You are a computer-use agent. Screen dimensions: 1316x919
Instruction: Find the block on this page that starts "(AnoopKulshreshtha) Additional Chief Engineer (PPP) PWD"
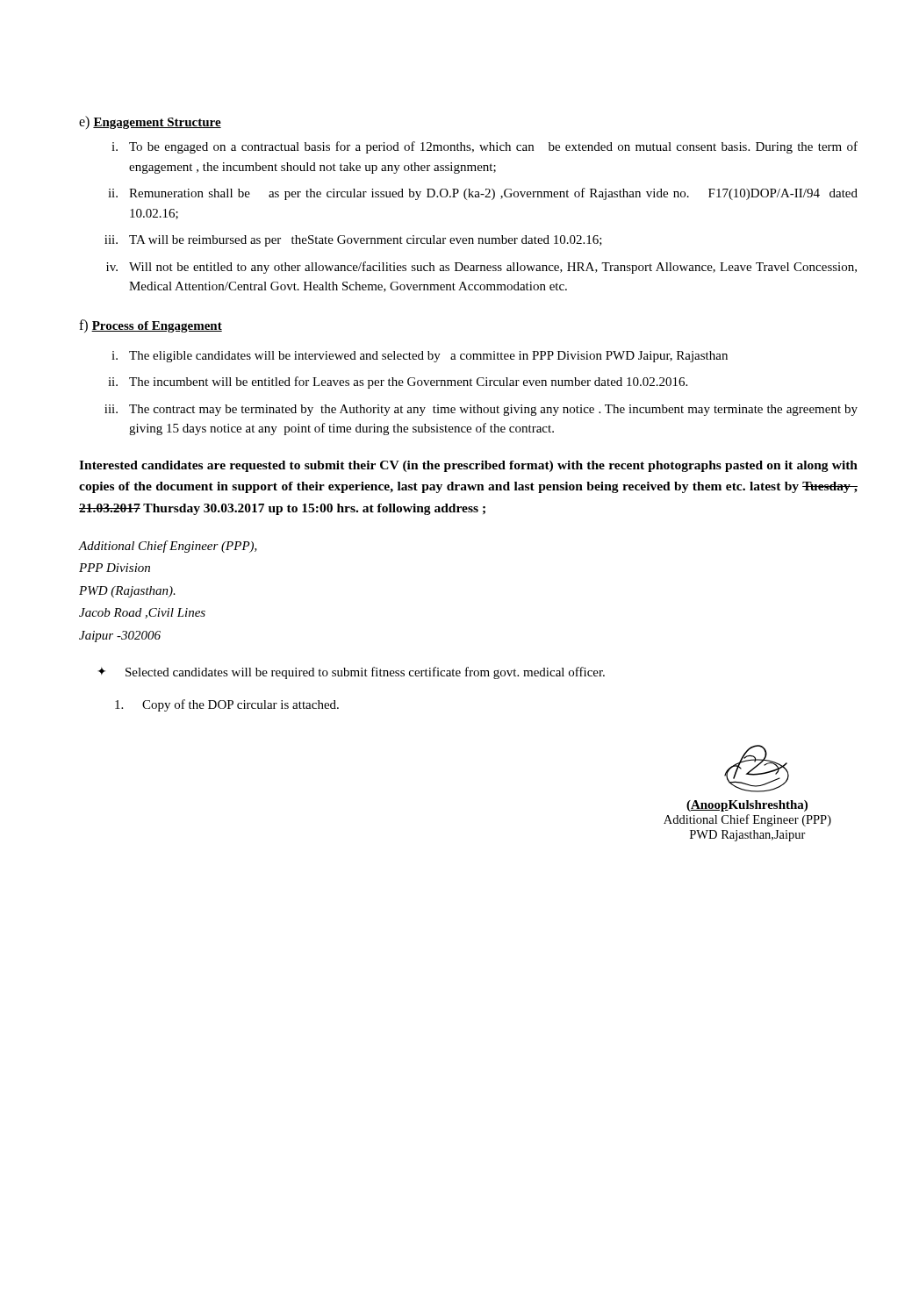click(747, 786)
